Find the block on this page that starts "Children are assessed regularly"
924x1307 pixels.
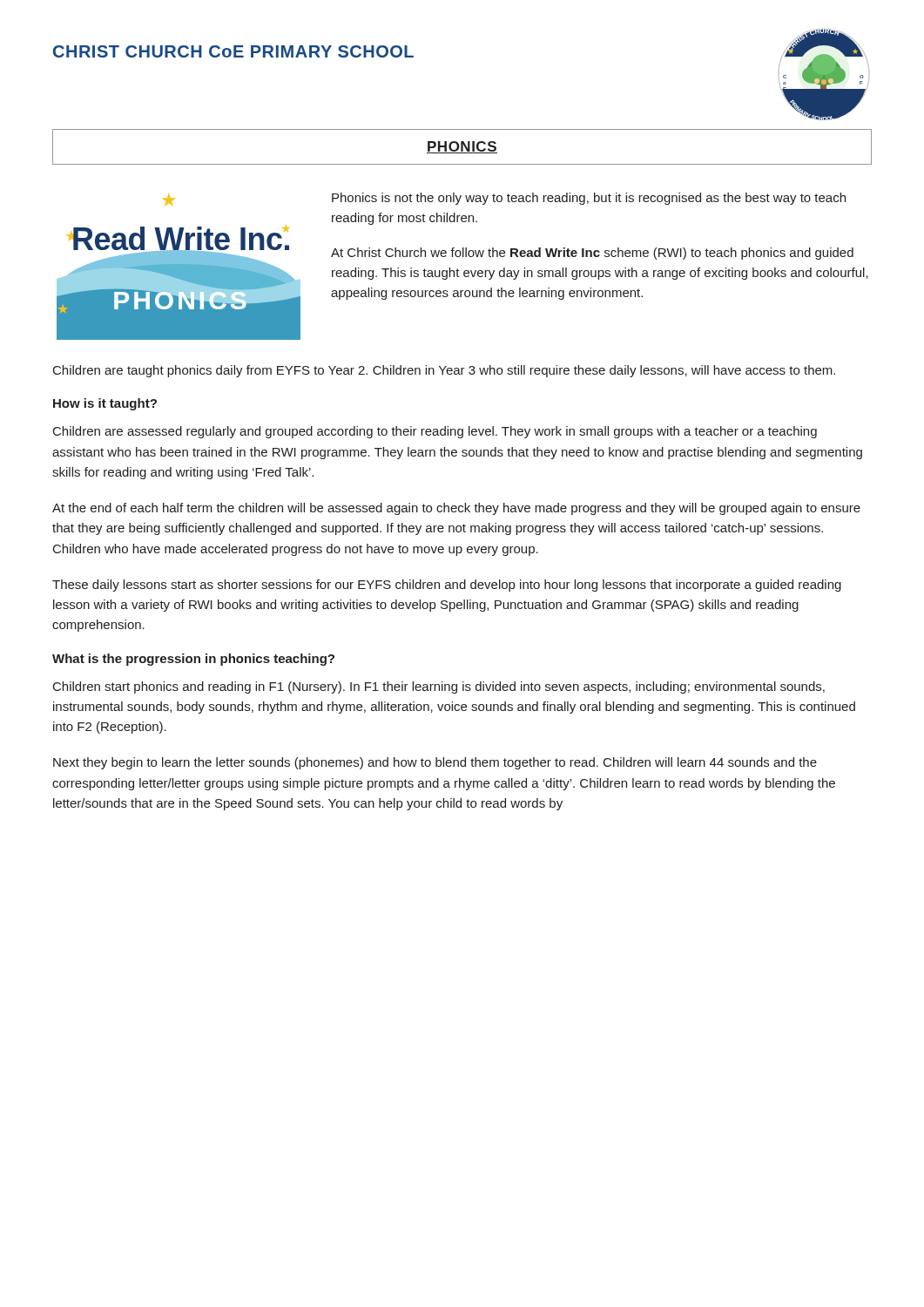tap(458, 451)
